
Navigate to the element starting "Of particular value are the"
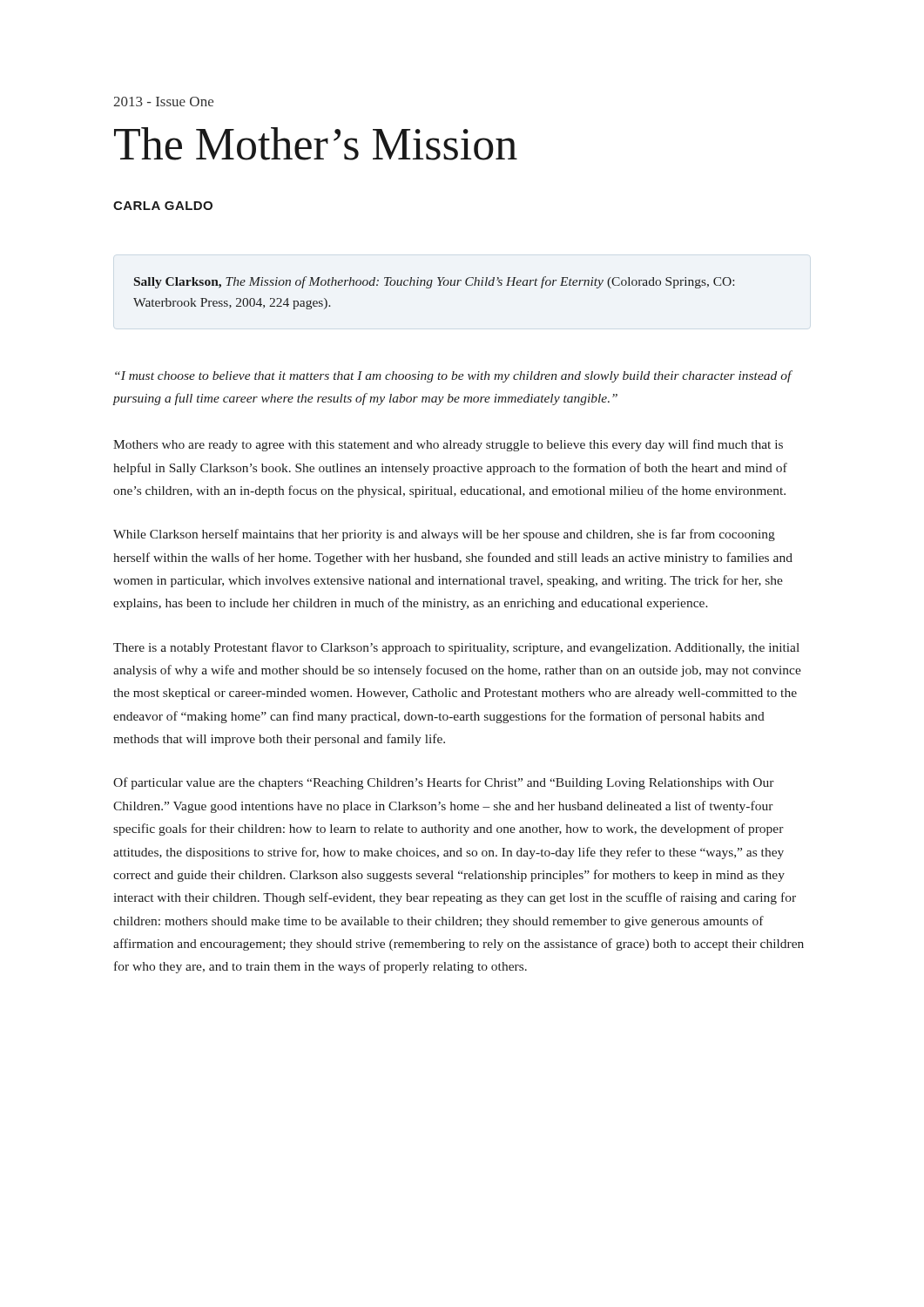click(x=462, y=875)
